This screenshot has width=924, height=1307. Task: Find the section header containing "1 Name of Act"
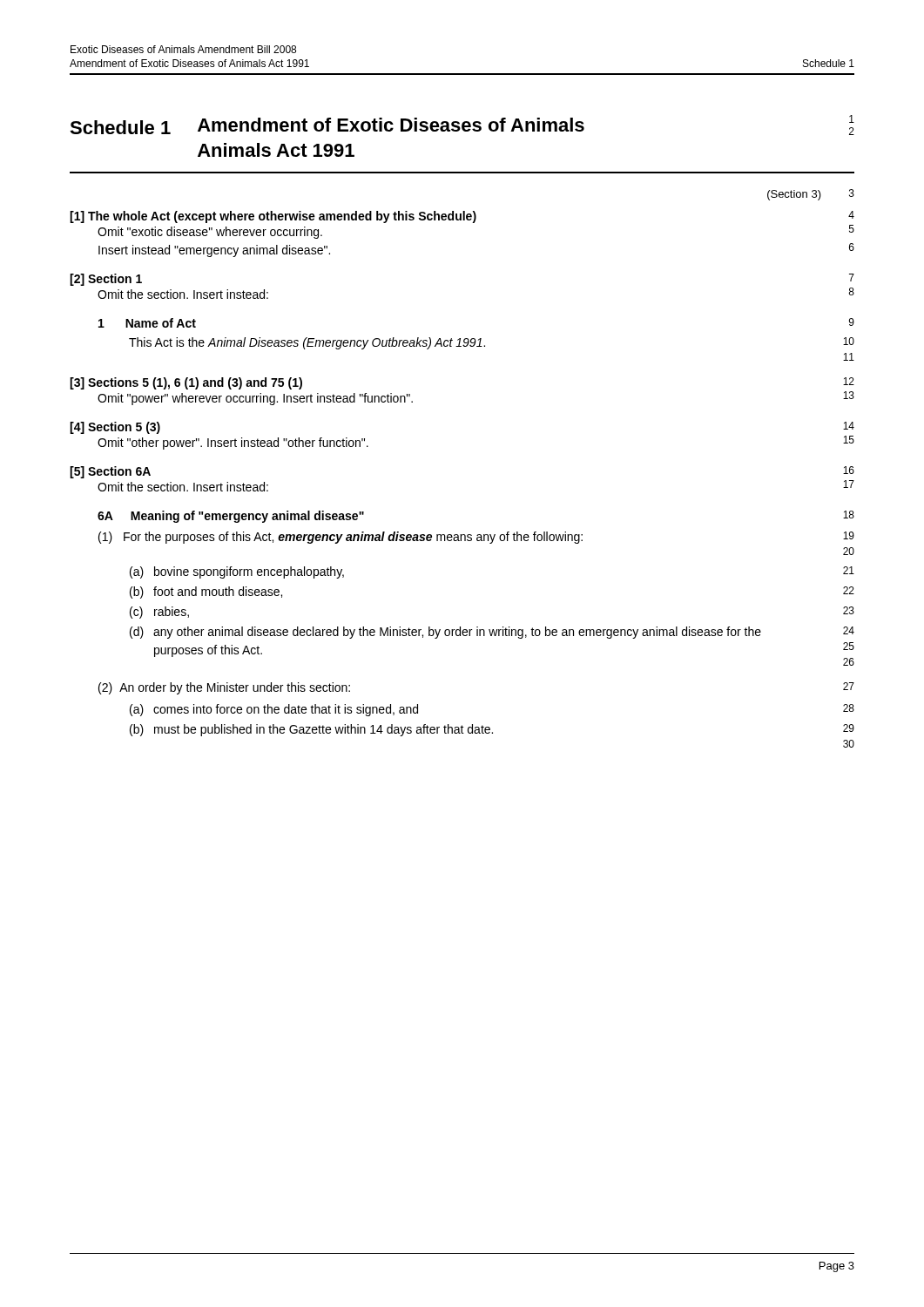point(155,322)
